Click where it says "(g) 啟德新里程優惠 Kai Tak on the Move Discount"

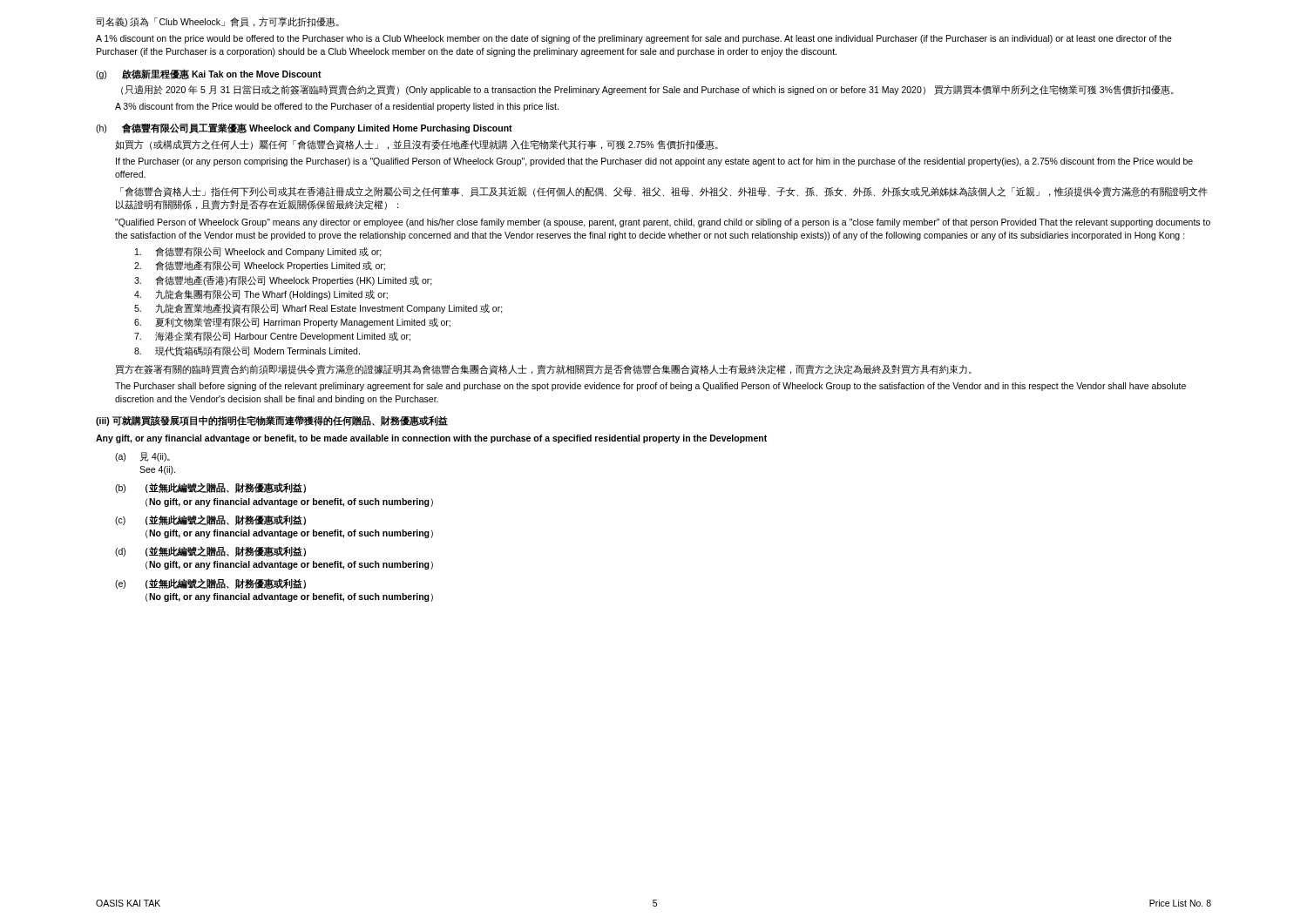pyautogui.click(x=209, y=74)
